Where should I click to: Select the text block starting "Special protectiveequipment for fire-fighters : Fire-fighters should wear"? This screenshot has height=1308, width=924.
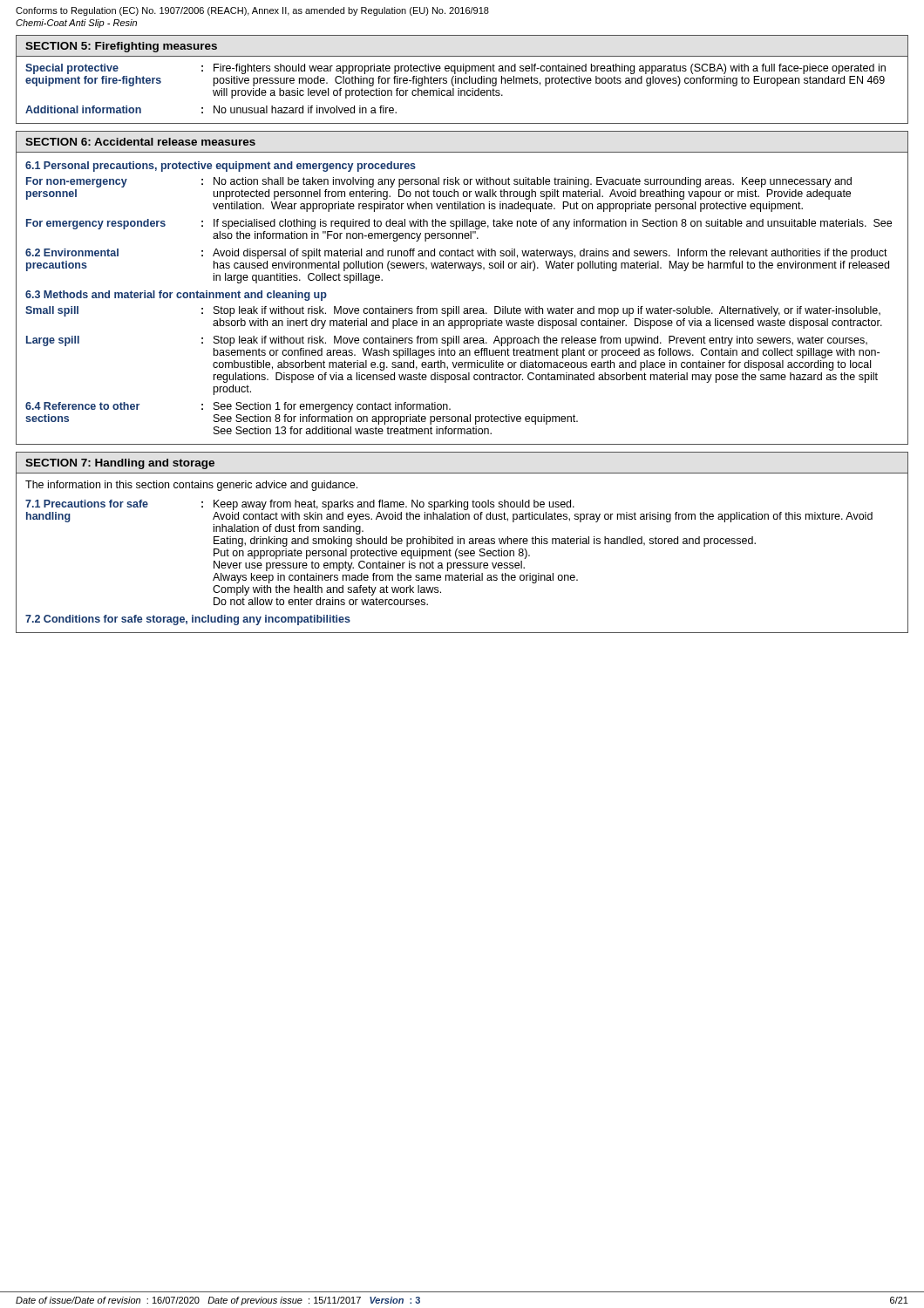coord(462,80)
